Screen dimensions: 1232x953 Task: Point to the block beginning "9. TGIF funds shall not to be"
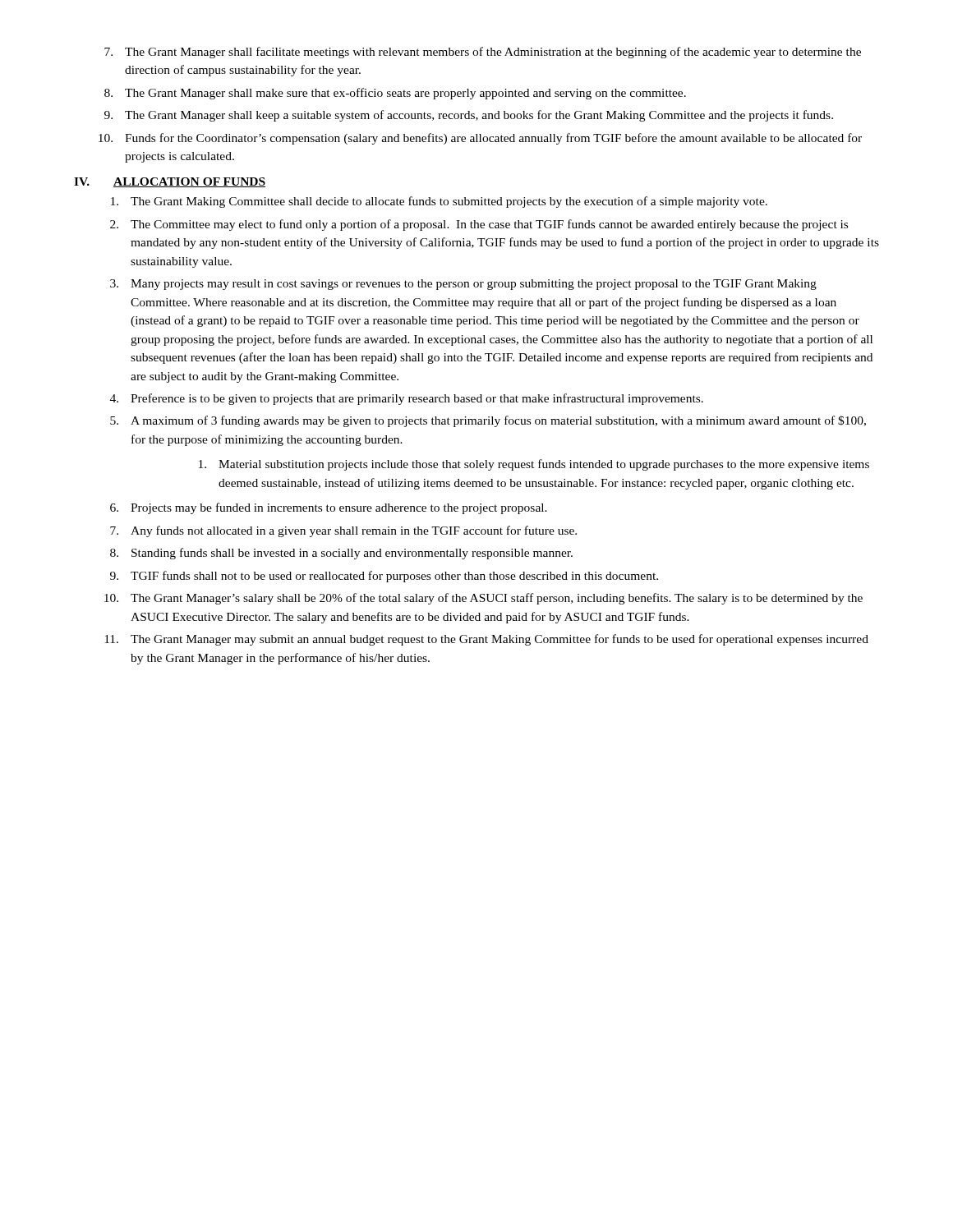tap(476, 576)
